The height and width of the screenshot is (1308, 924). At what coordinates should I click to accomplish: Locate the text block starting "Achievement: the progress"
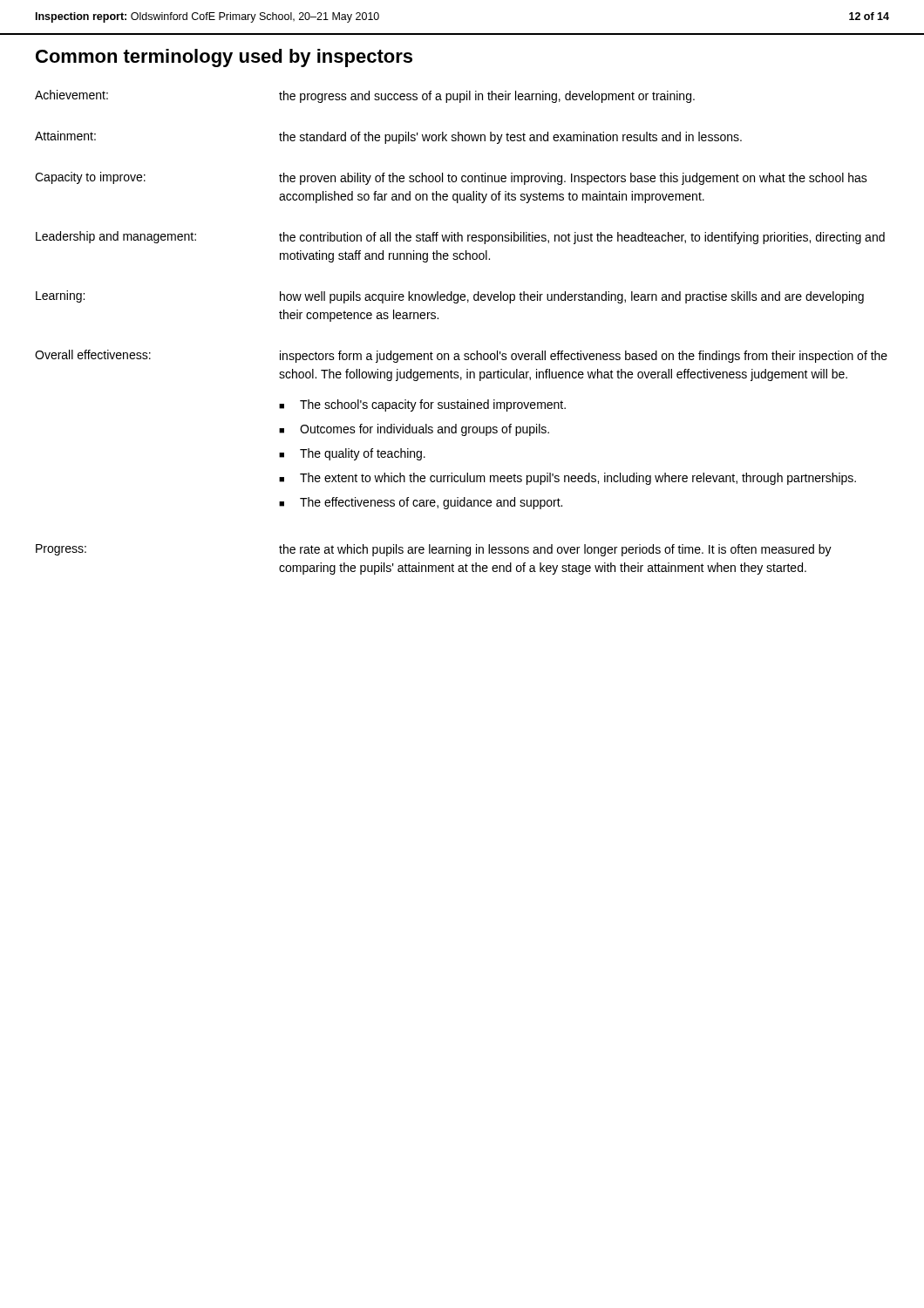(462, 96)
